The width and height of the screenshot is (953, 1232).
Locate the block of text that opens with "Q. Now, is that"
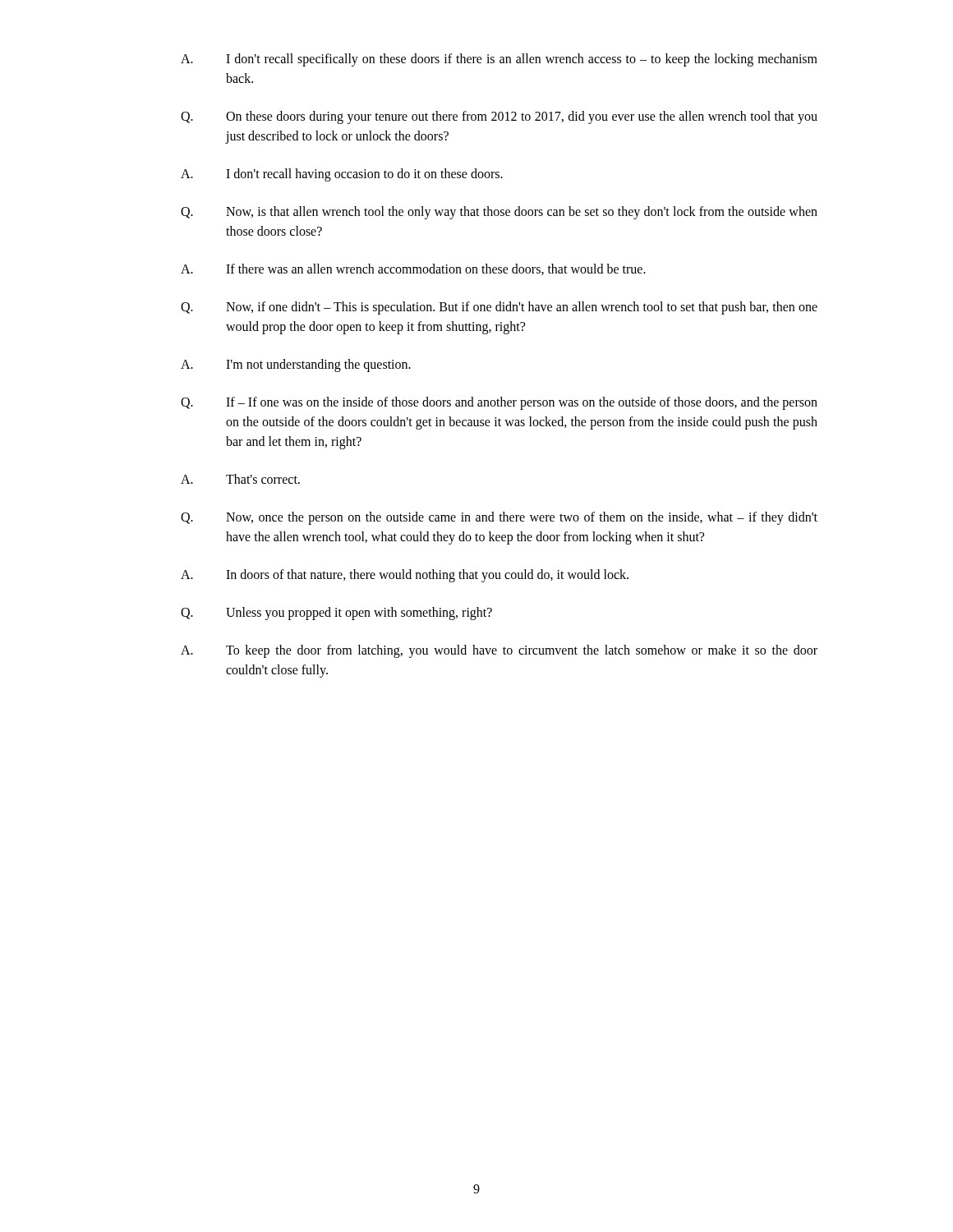(x=499, y=222)
